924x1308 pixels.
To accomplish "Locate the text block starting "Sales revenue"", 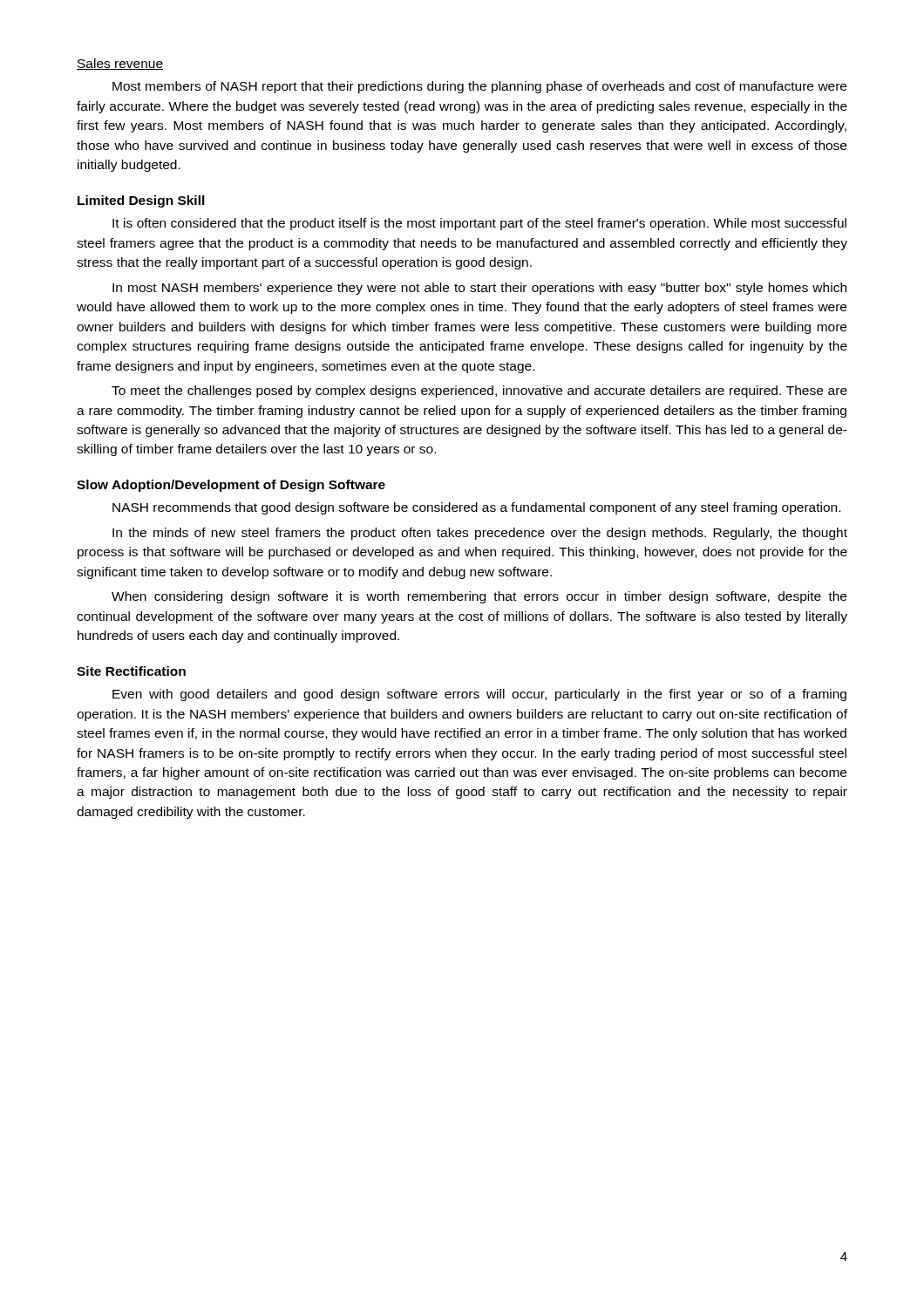I will pos(120,63).
